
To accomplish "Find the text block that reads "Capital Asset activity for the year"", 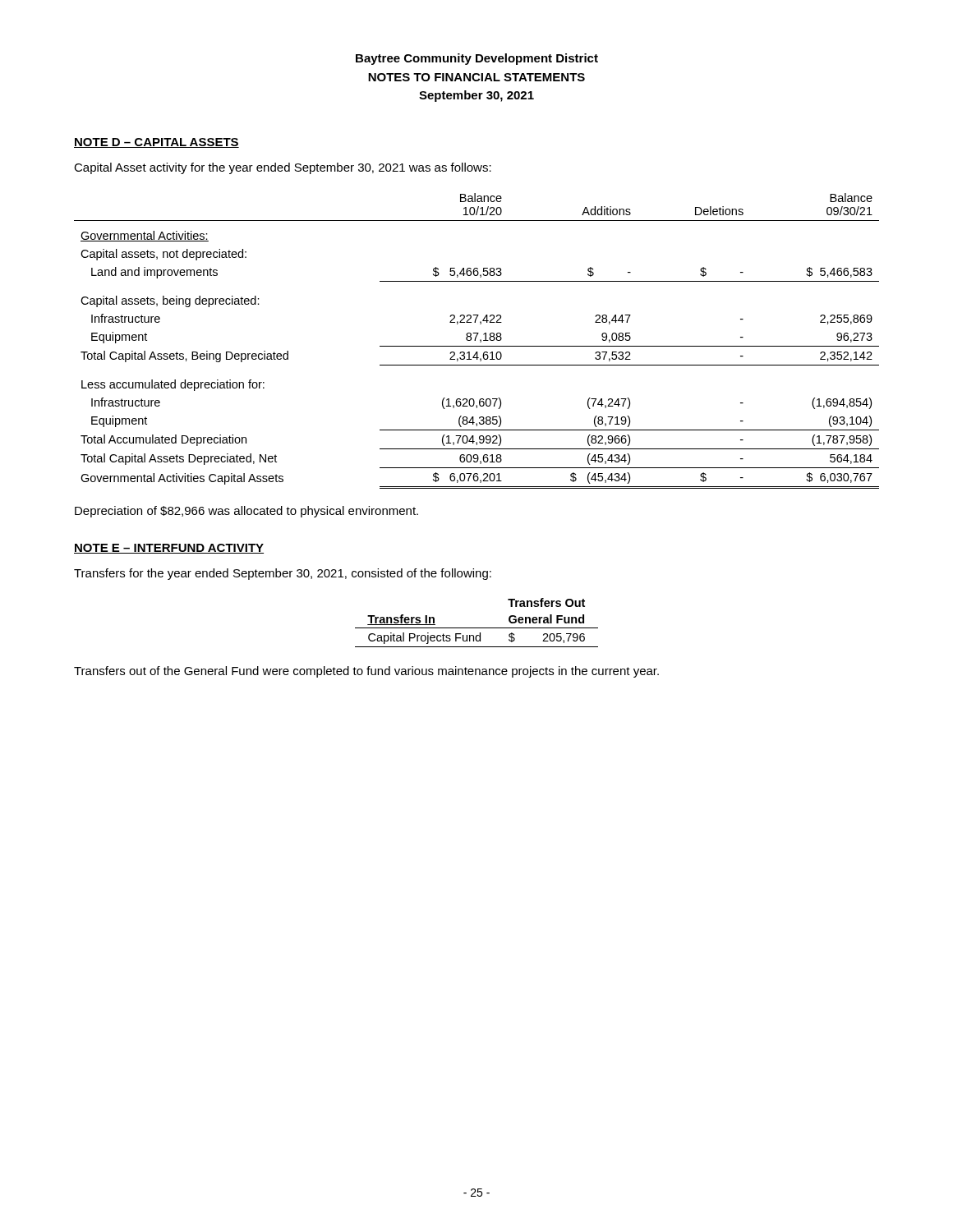I will coord(283,167).
